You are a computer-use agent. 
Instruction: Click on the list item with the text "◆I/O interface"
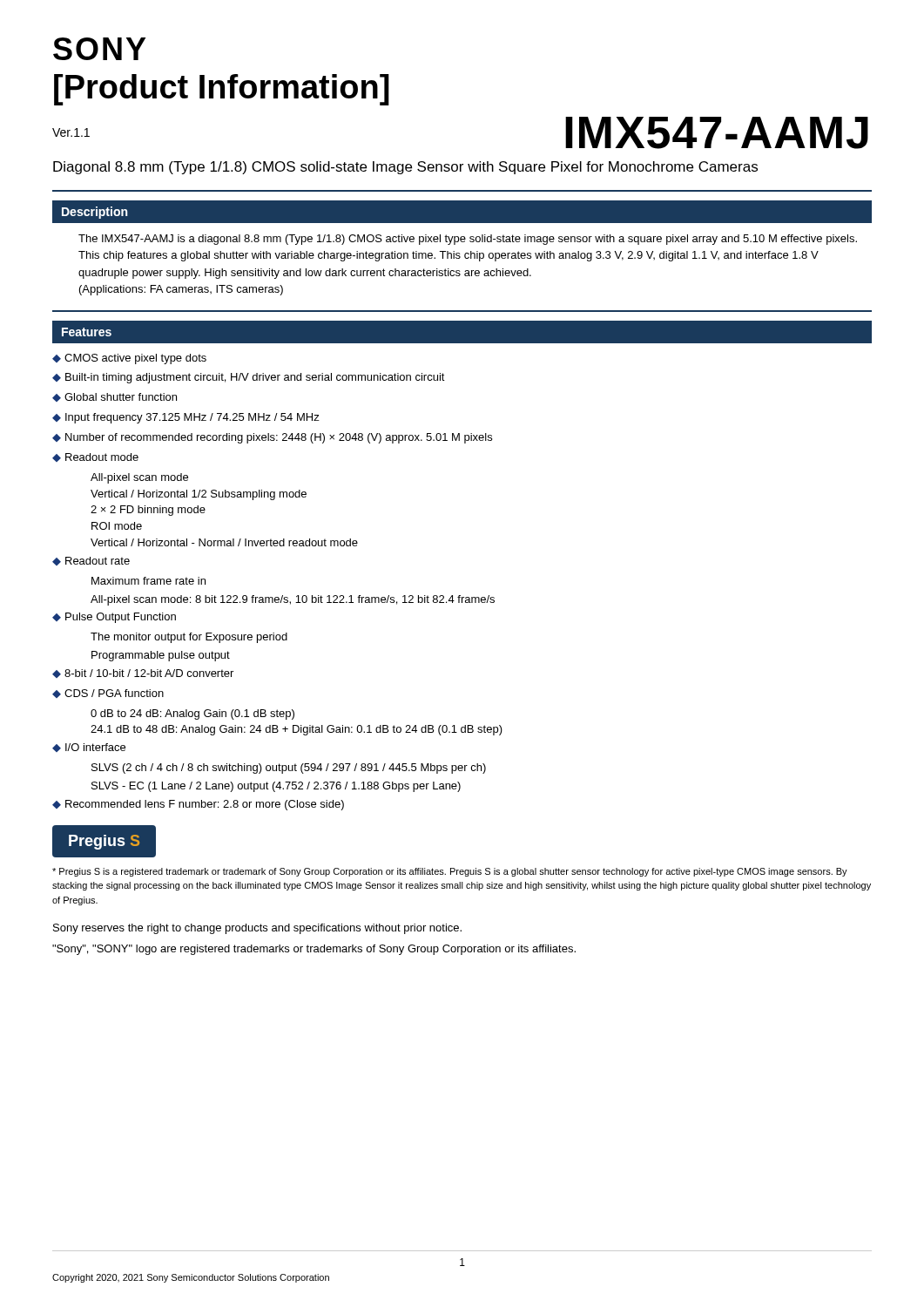click(x=89, y=748)
